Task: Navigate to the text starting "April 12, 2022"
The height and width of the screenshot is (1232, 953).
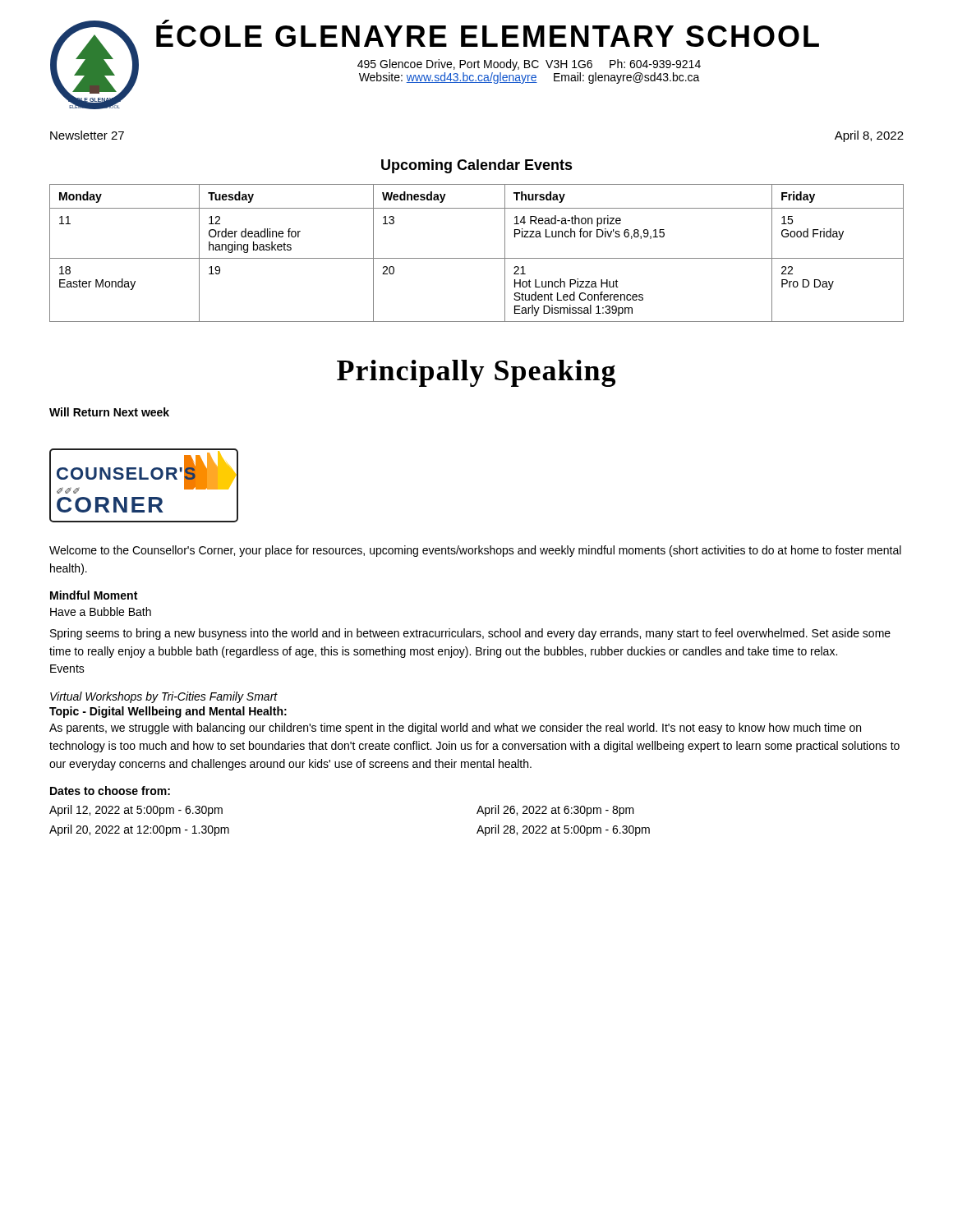Action: click(136, 810)
